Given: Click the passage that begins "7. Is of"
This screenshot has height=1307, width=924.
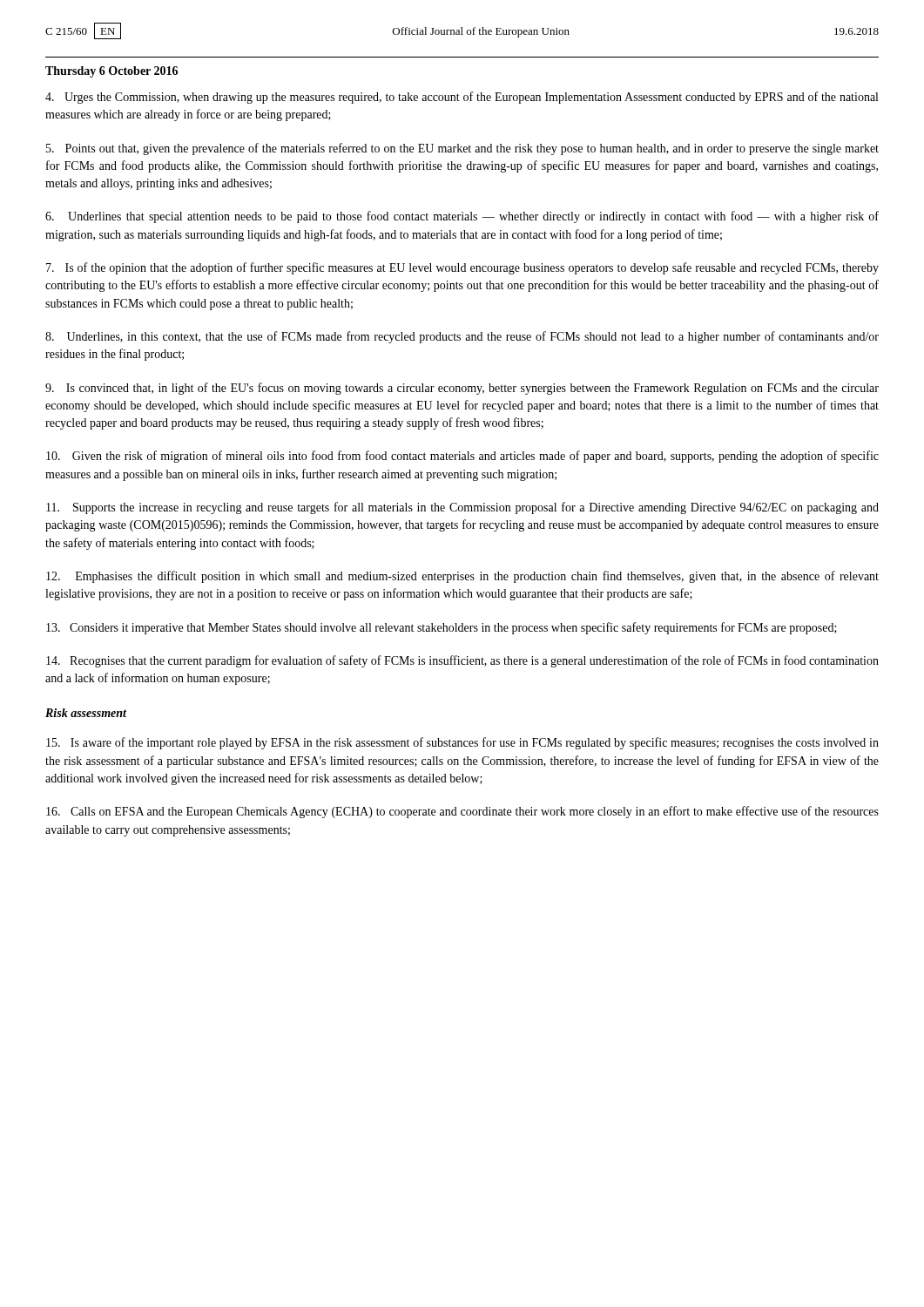Looking at the screenshot, I should tap(462, 286).
